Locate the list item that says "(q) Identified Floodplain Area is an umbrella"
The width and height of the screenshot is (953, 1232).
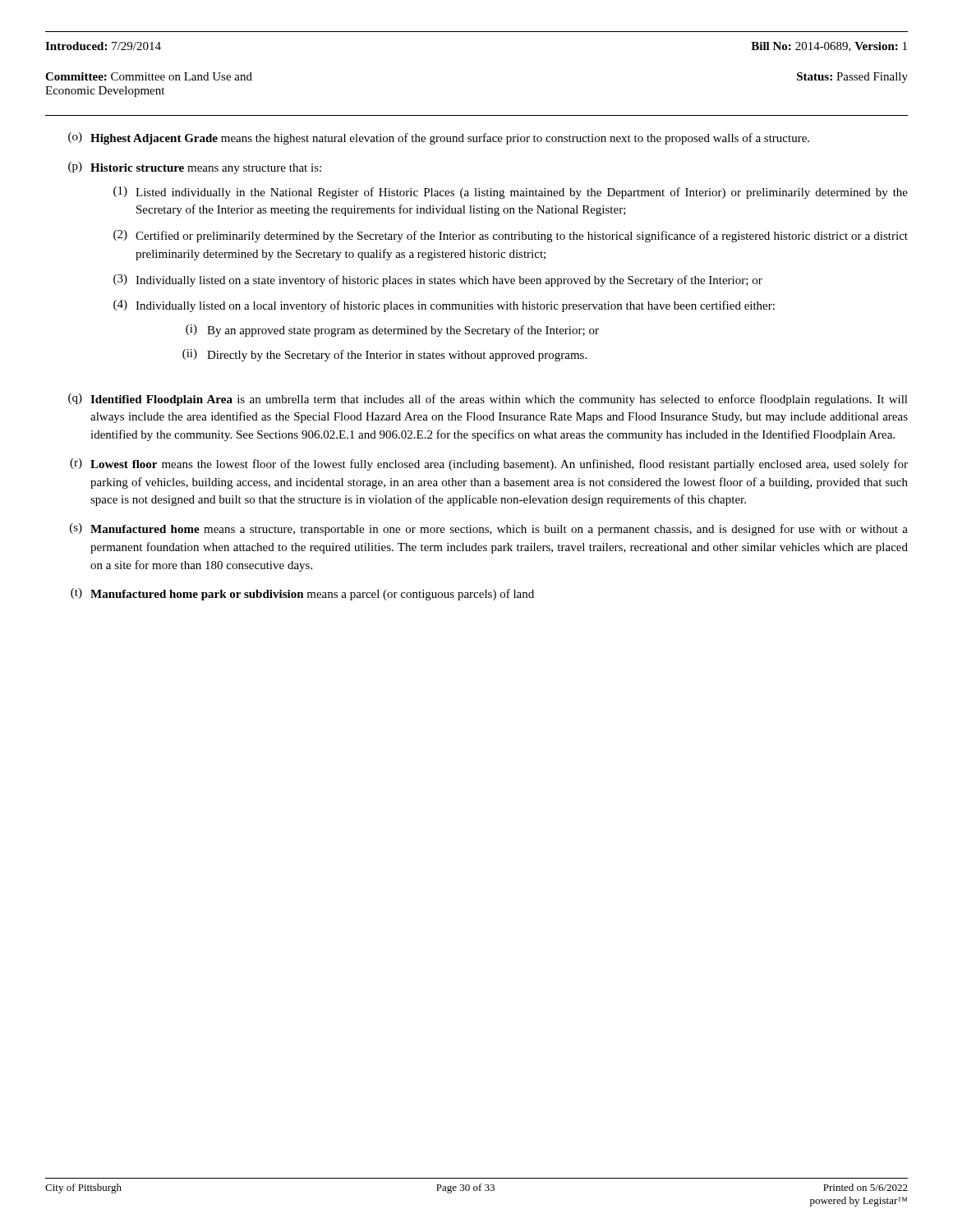[476, 417]
